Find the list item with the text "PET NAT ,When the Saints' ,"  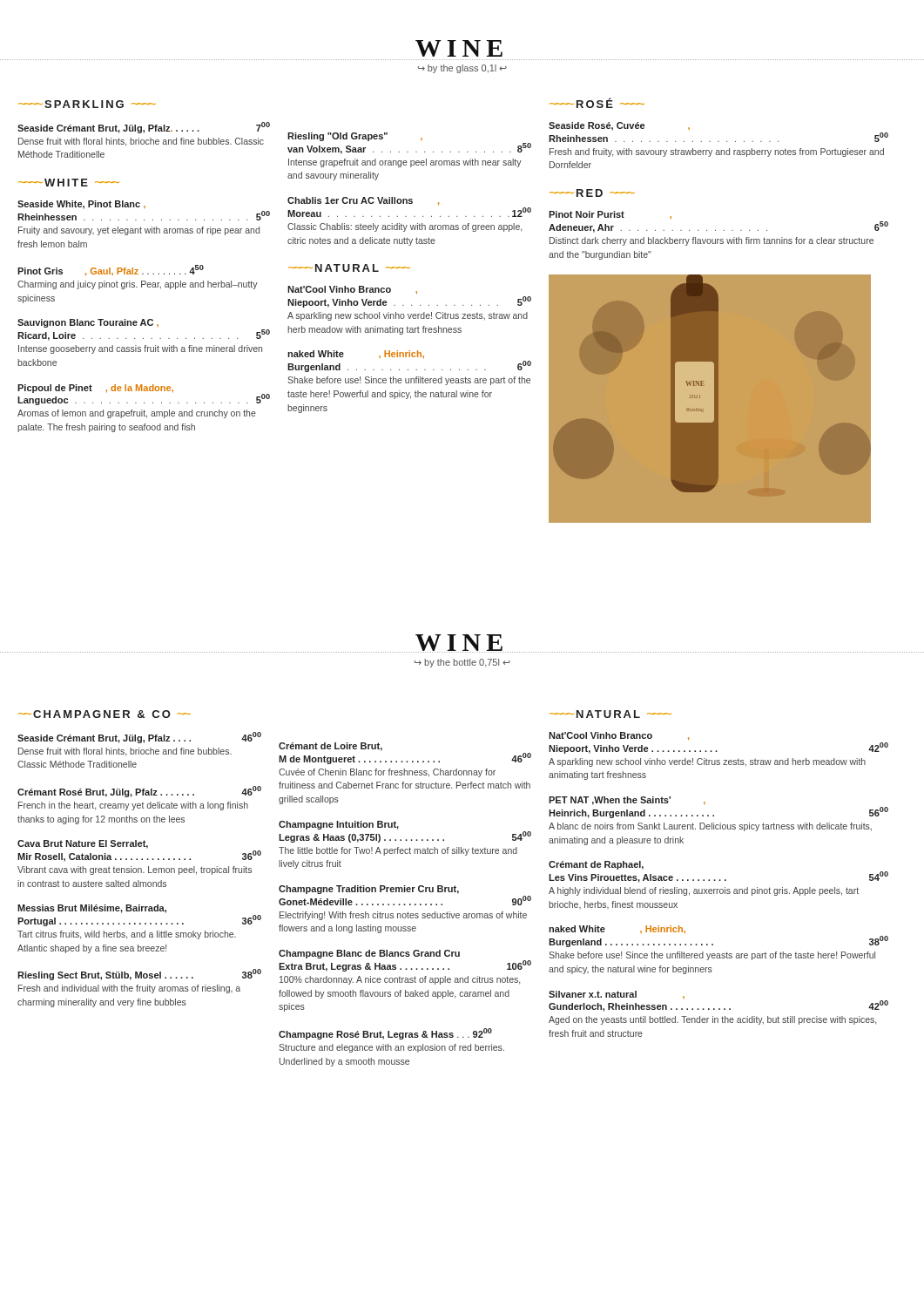719,821
